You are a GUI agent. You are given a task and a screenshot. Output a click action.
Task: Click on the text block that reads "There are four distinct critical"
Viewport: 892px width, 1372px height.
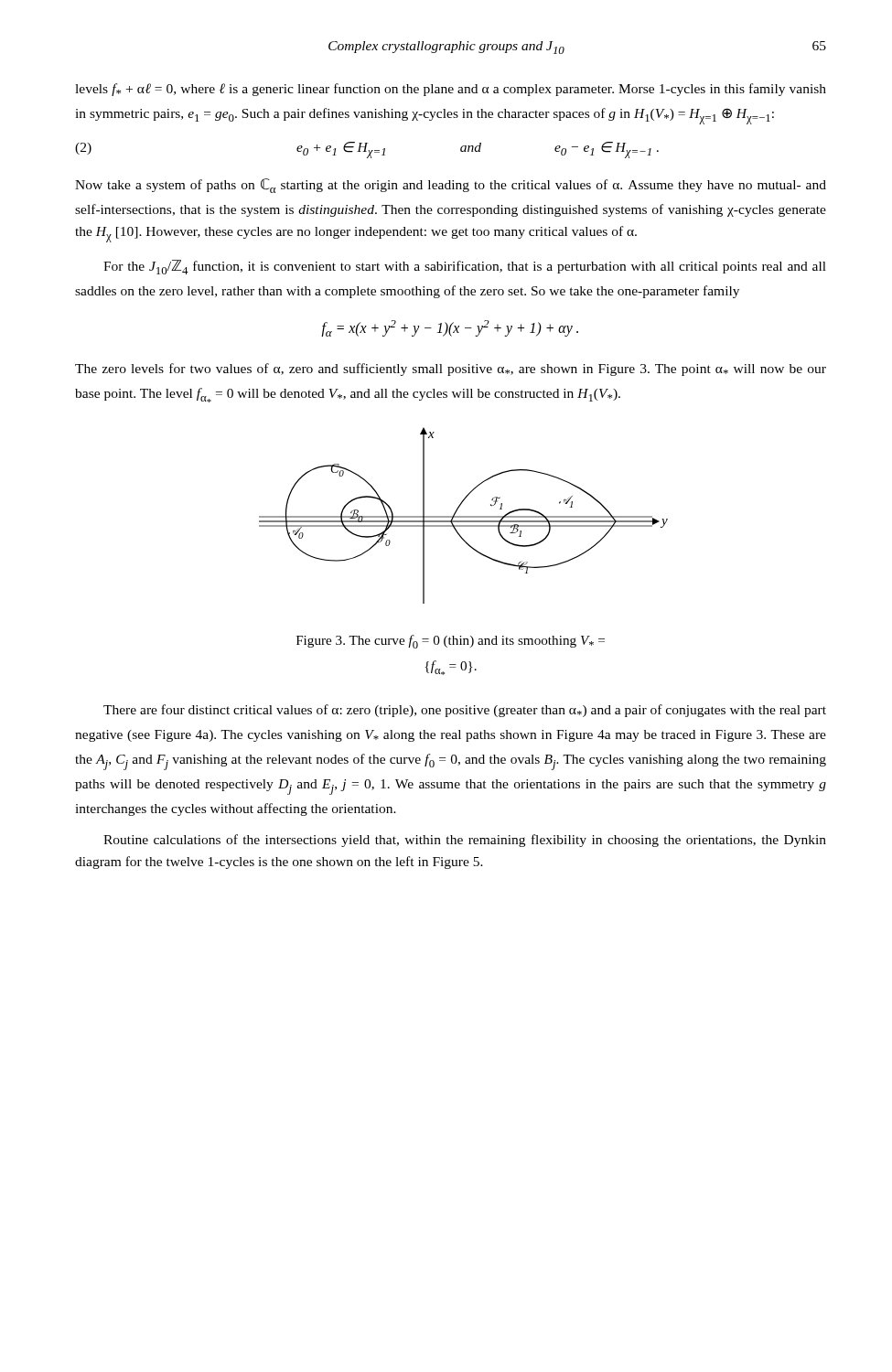click(451, 786)
